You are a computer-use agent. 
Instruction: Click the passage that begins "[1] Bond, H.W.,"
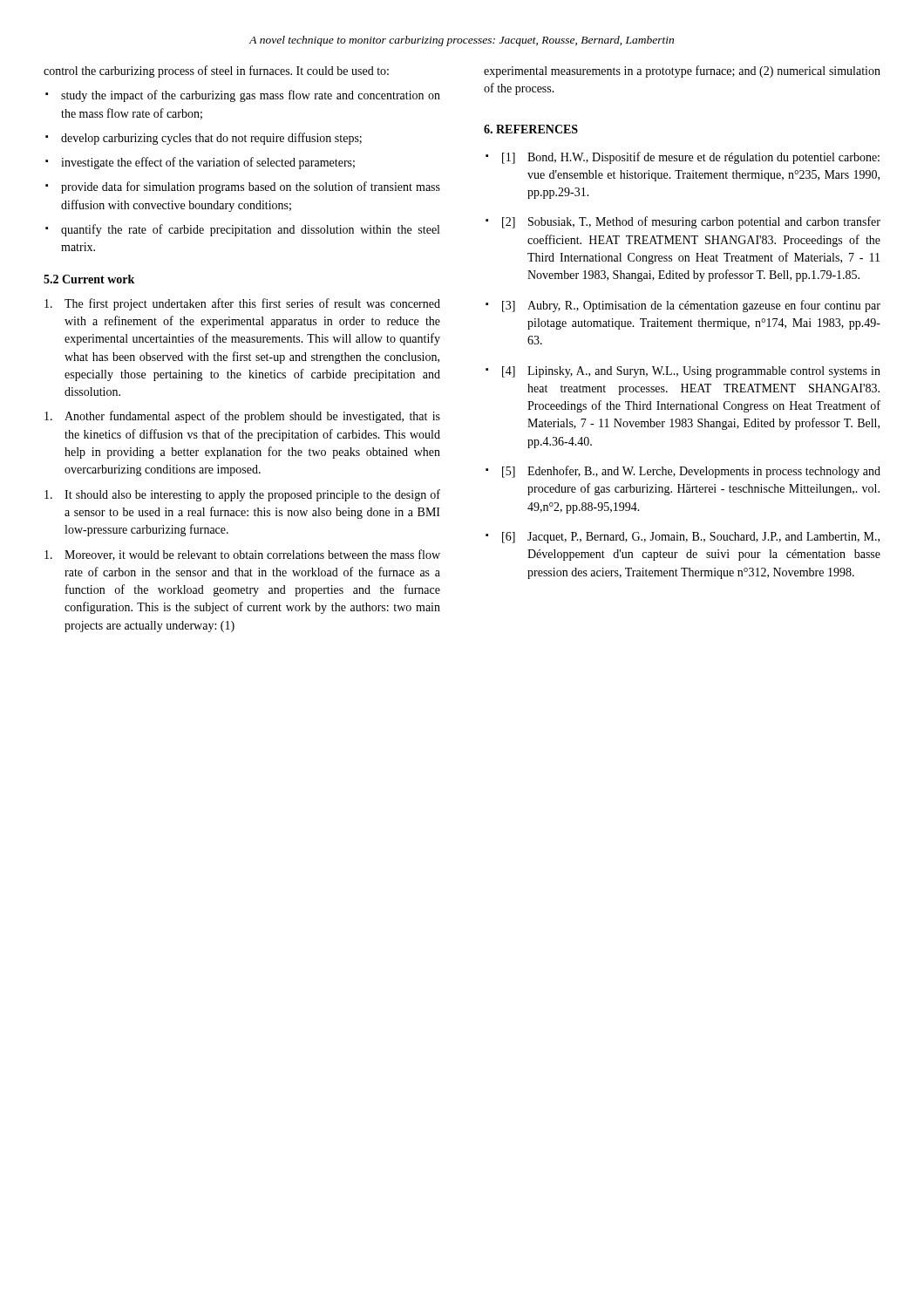point(682,175)
